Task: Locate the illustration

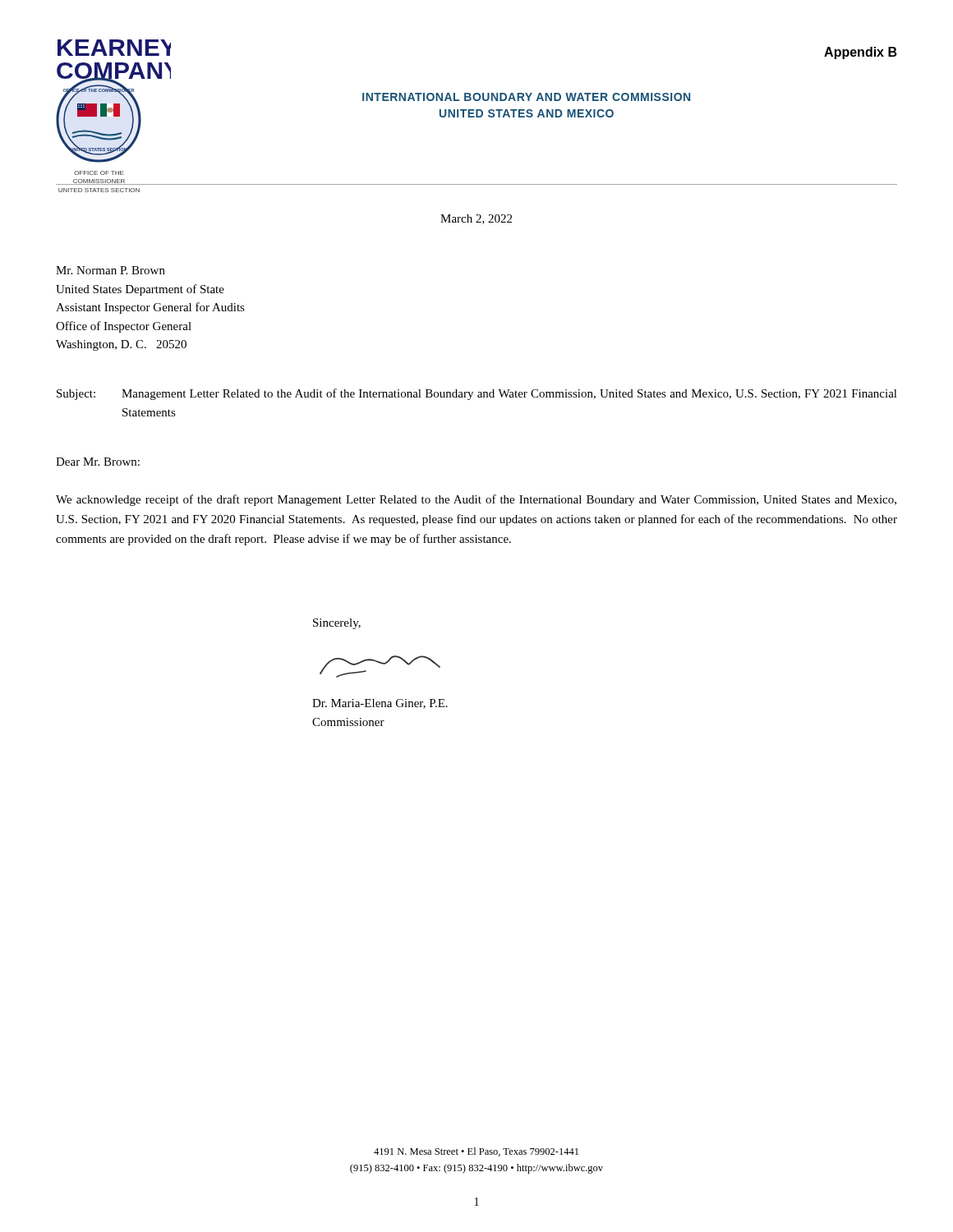Action: coord(386,665)
